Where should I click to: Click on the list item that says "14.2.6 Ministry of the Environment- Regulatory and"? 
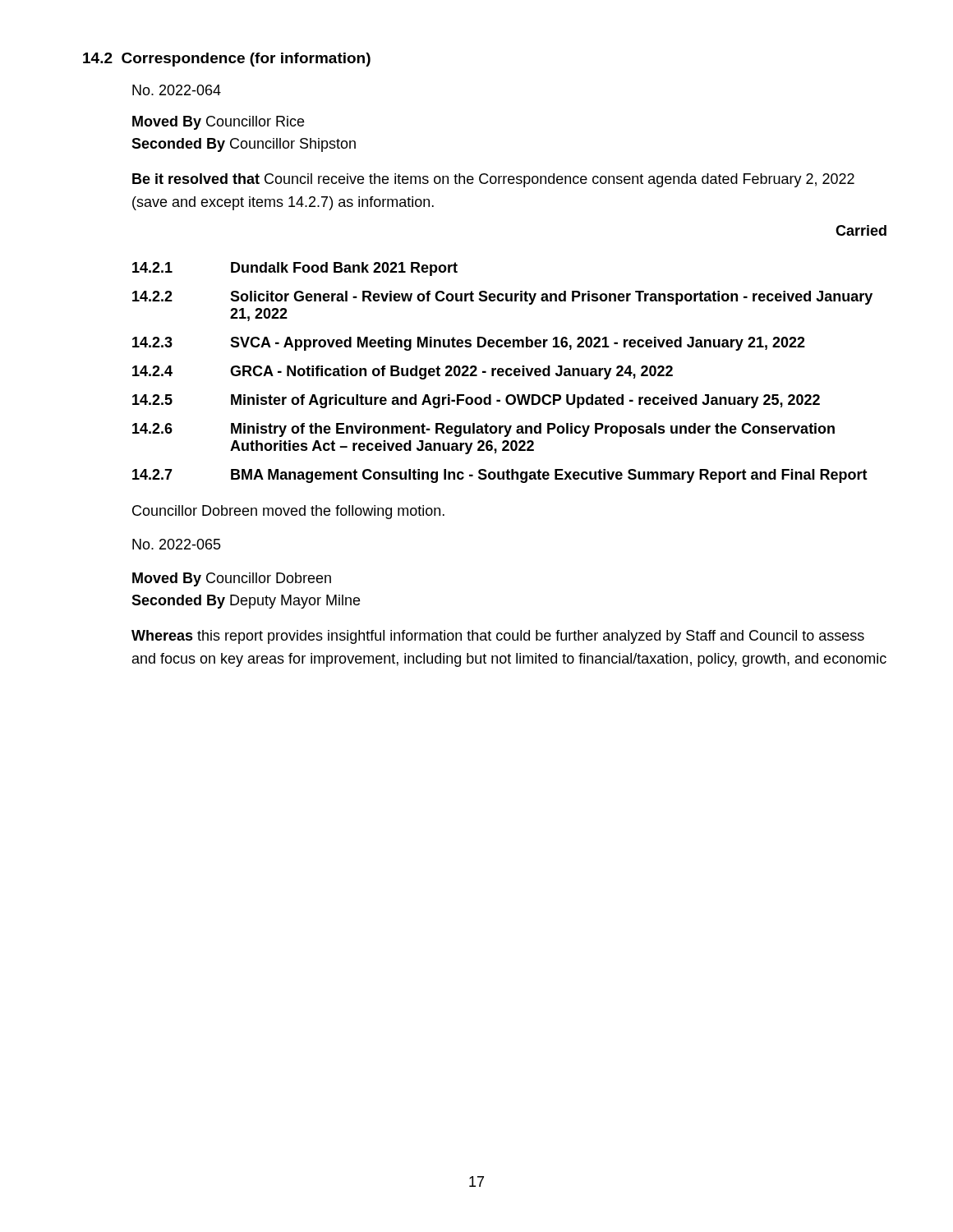pyautogui.click(x=509, y=438)
